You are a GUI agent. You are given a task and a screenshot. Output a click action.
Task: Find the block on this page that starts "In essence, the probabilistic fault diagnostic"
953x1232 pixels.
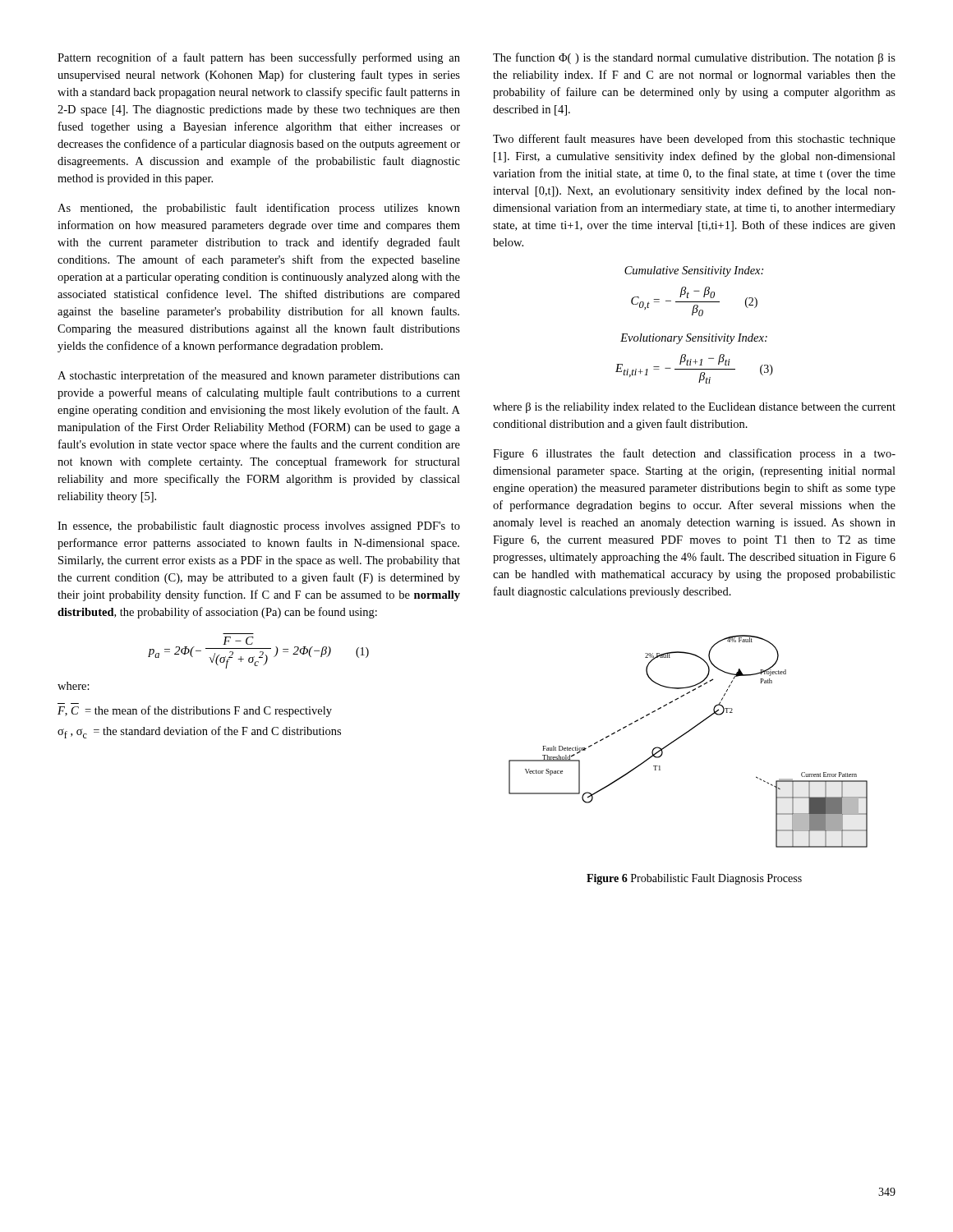[x=259, y=569]
